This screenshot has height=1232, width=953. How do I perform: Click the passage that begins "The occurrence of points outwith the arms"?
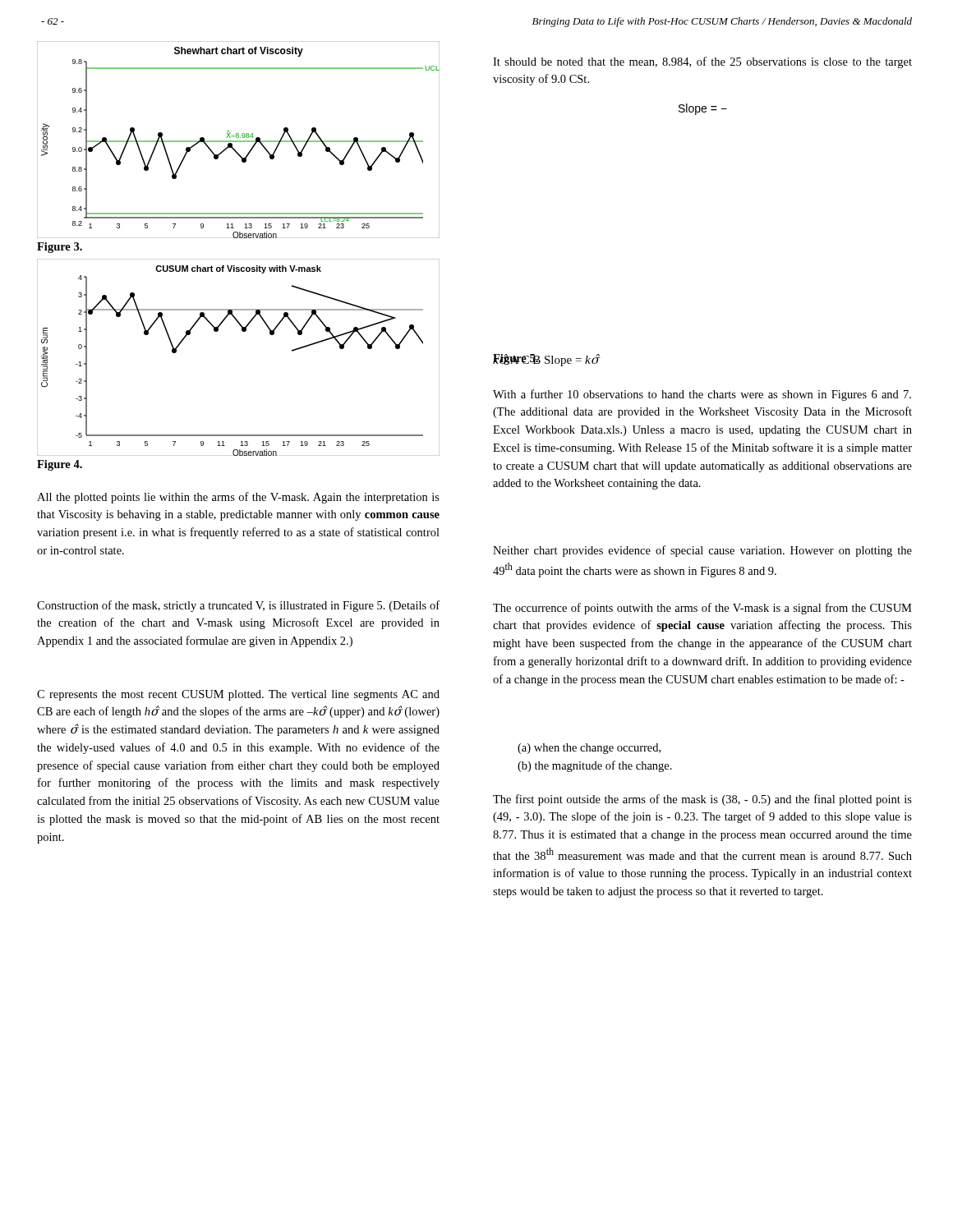702,644
